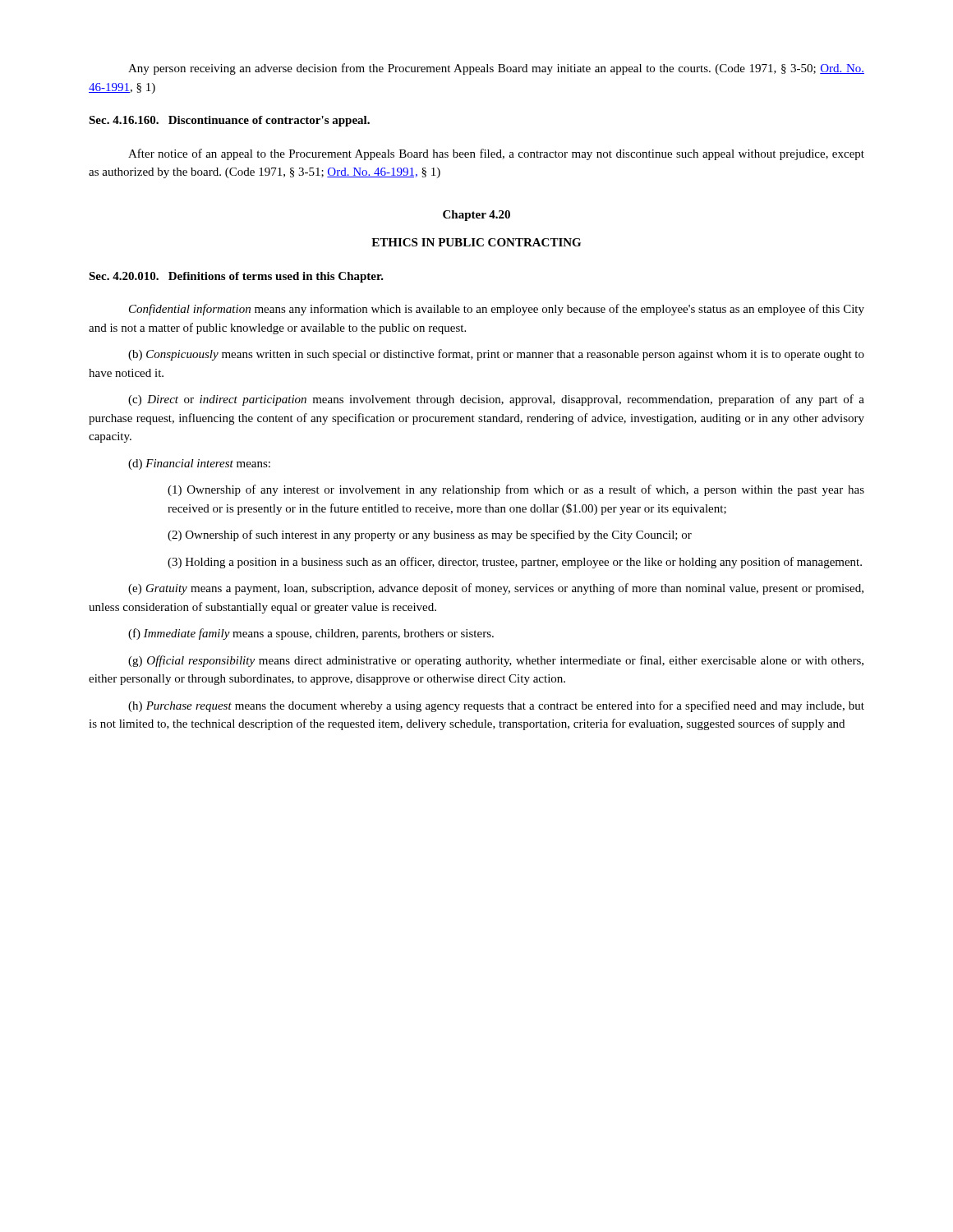Image resolution: width=953 pixels, height=1232 pixels.
Task: Navigate to the element starting "After notice of"
Action: coord(476,163)
